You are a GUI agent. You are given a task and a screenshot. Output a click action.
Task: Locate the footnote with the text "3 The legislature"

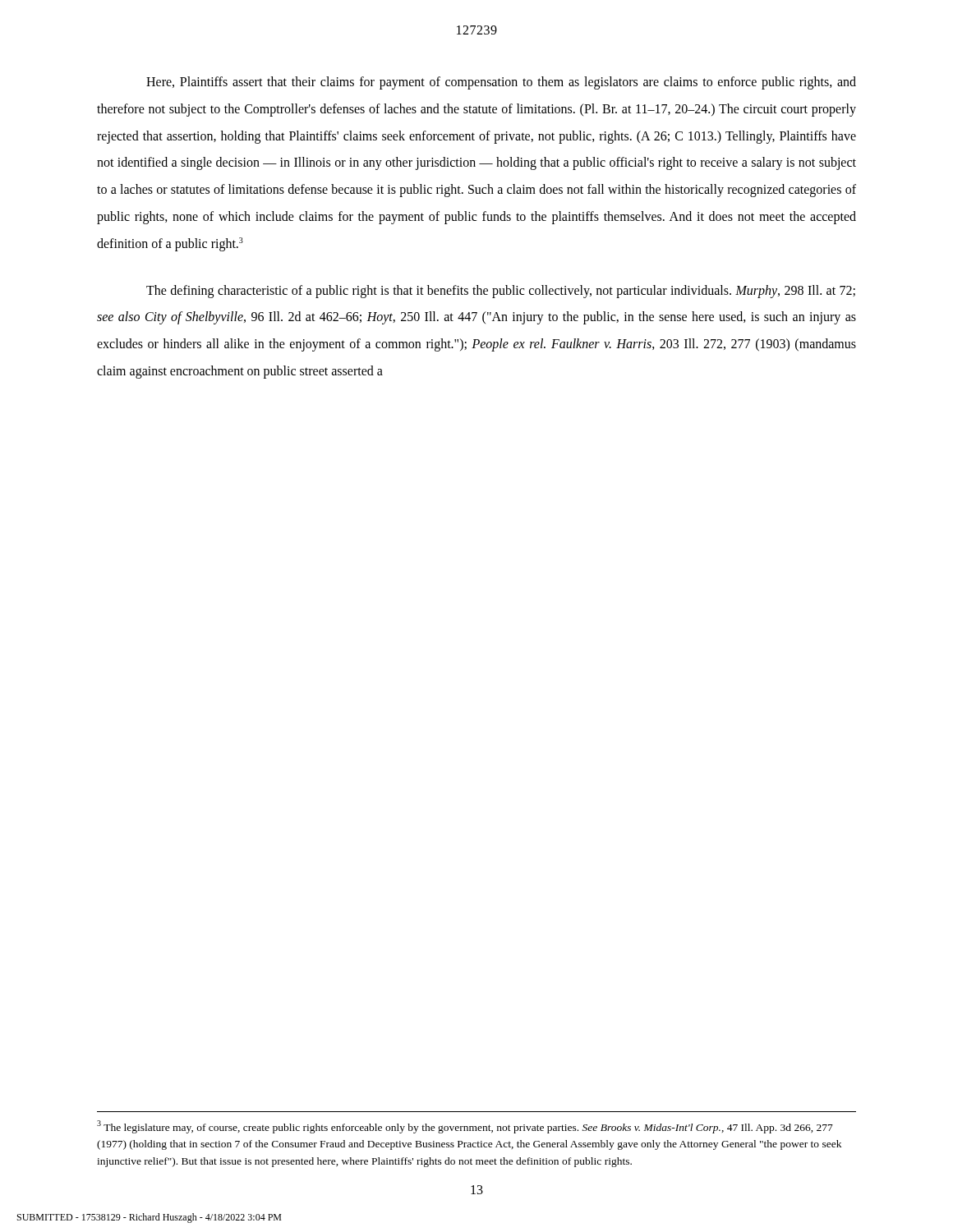click(476, 1144)
